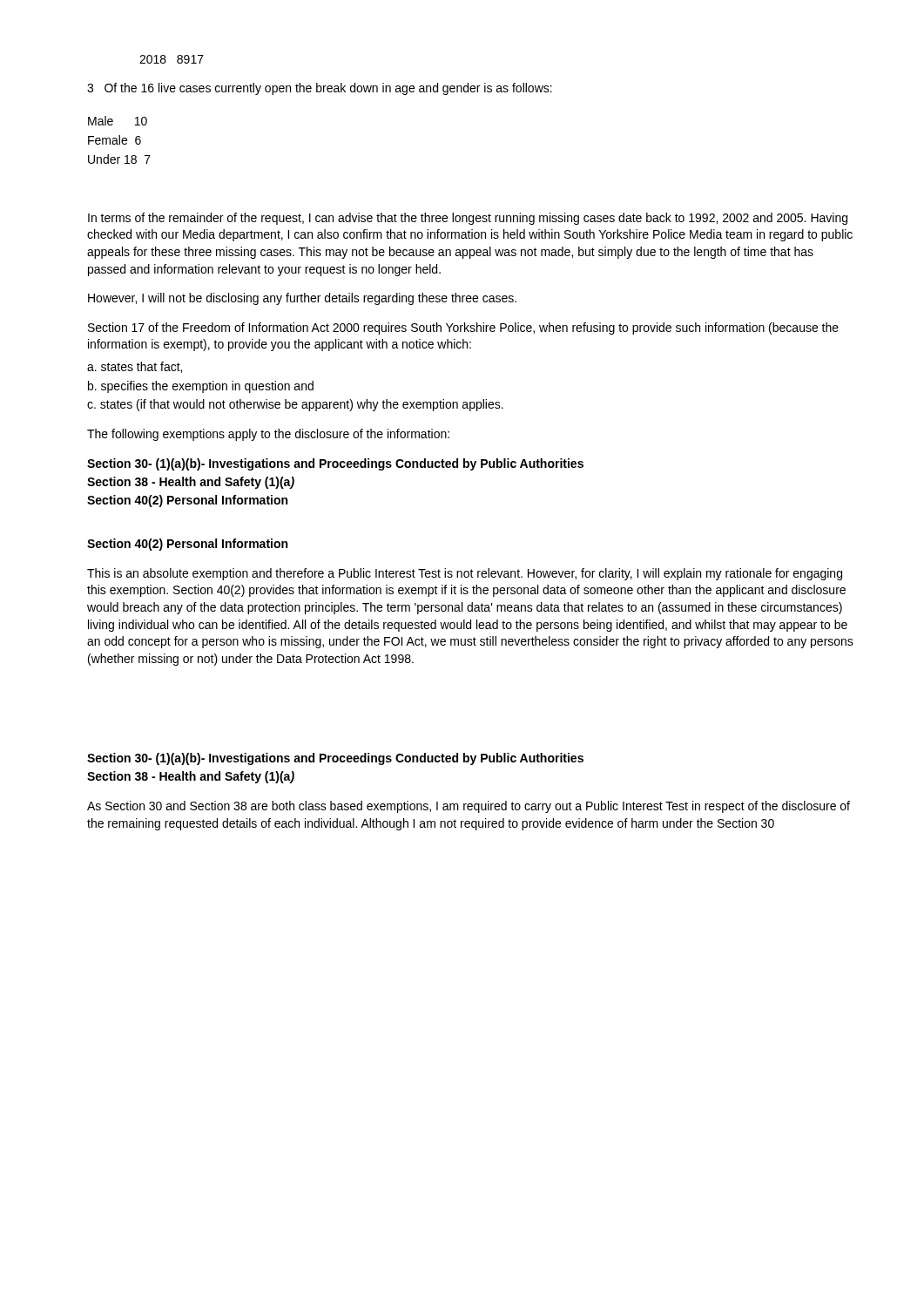This screenshot has height=1307, width=924.
Task: Point to the block beginning "c. states (if that would"
Action: point(295,404)
